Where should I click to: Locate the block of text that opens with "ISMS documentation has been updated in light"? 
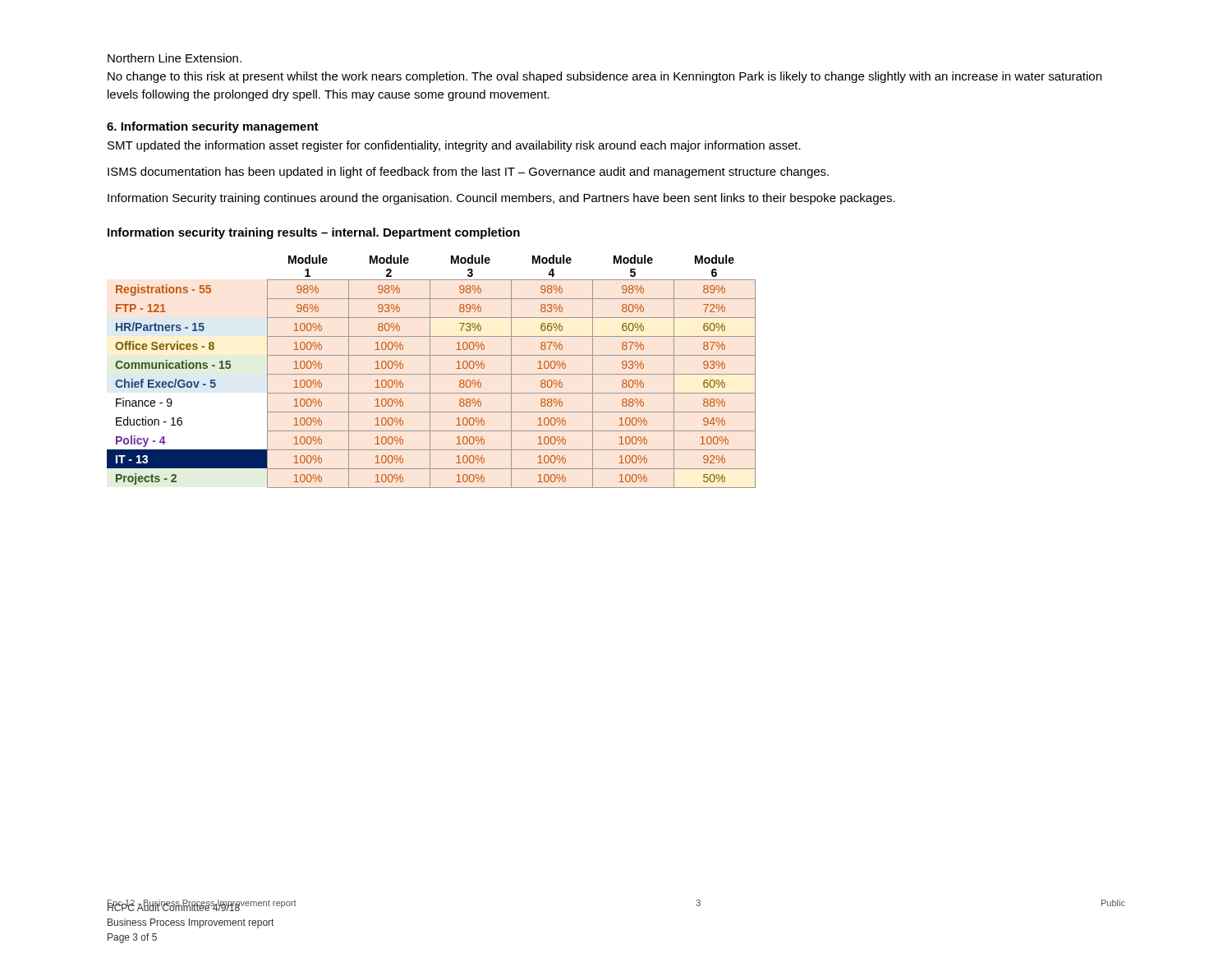coord(468,171)
